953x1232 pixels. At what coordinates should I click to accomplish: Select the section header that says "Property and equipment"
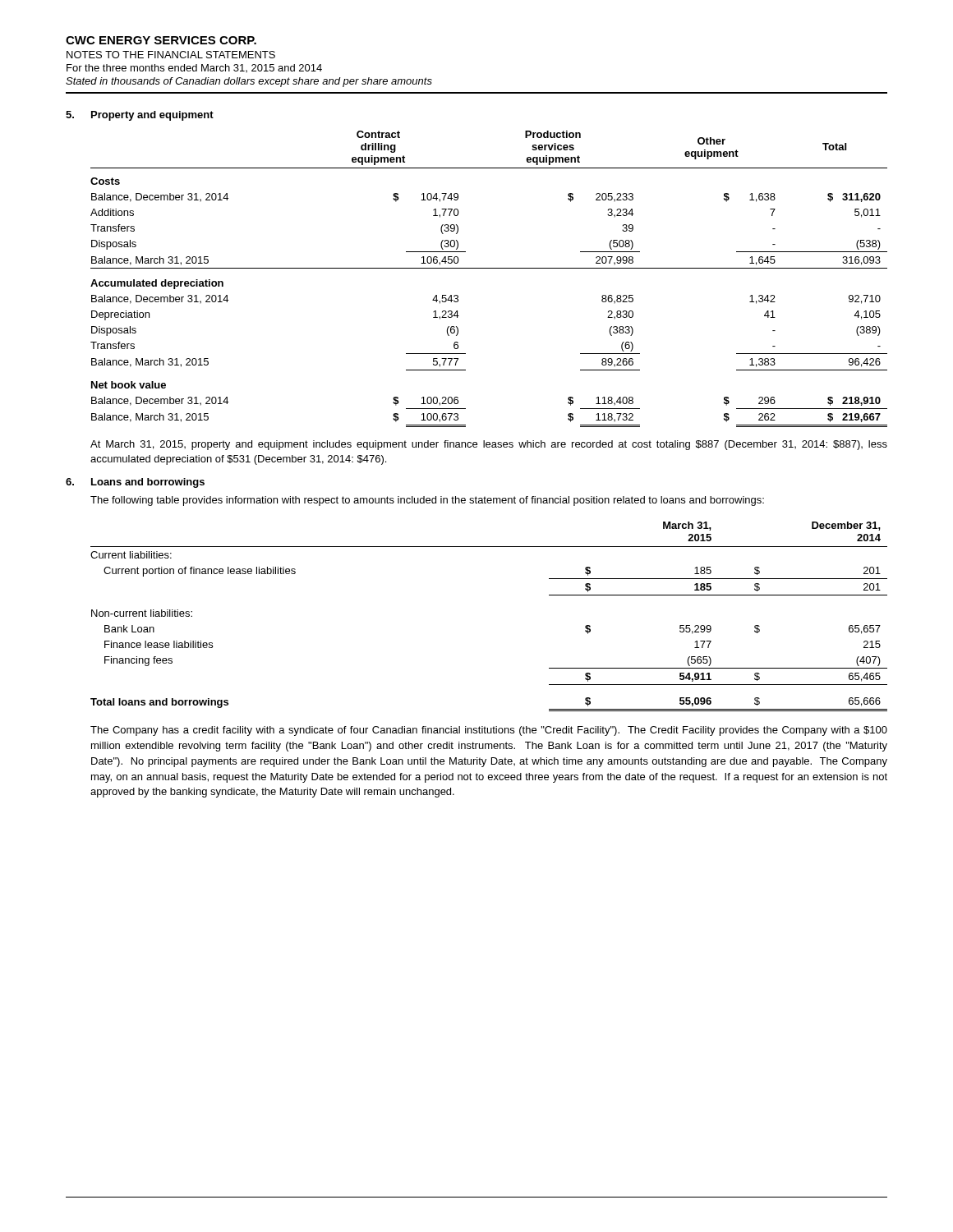[x=152, y=115]
